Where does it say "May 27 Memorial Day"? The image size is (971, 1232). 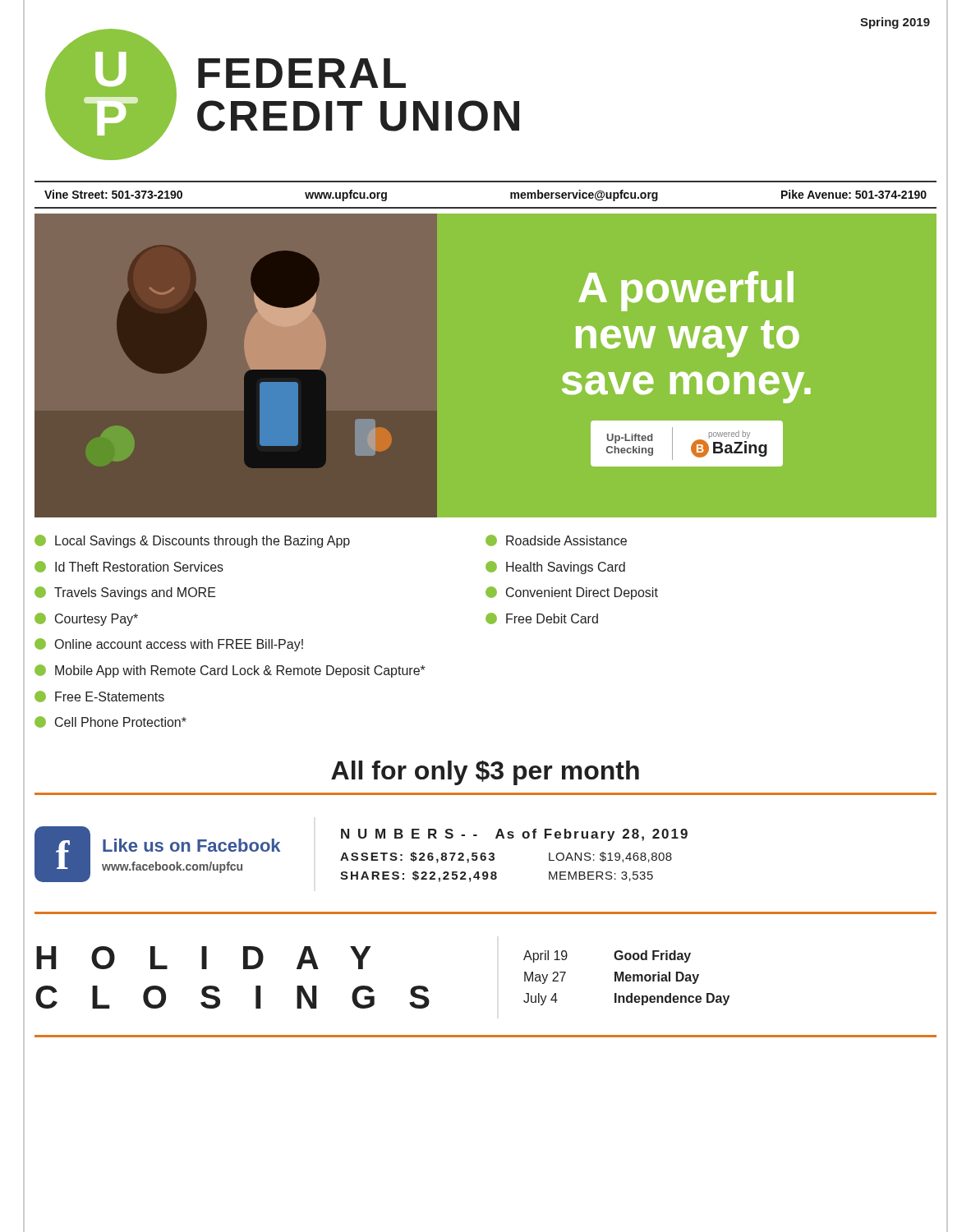pos(611,977)
